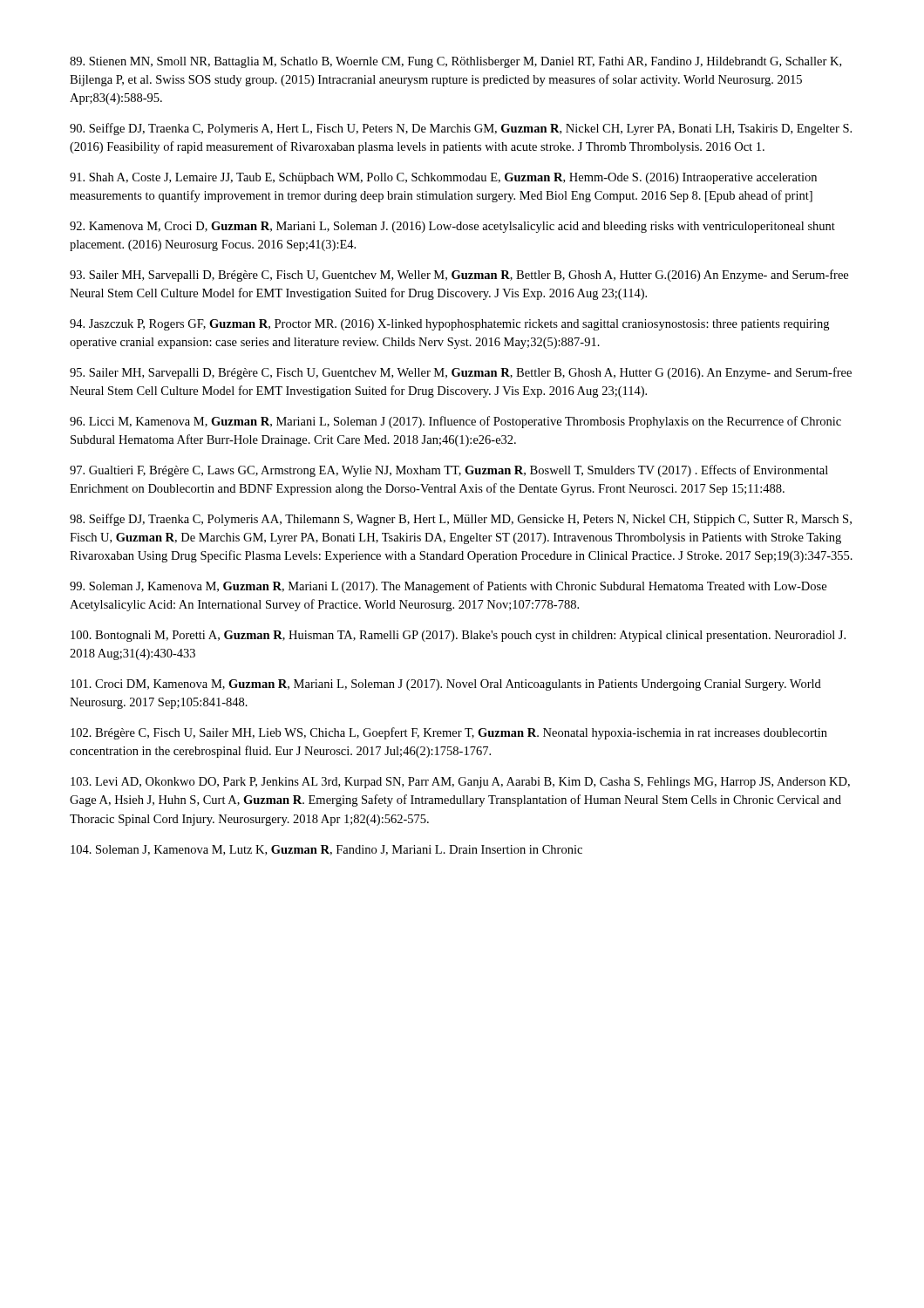Locate the block starting "101. Croci DM, Kamenova M,"
The width and height of the screenshot is (924, 1308).
point(445,693)
